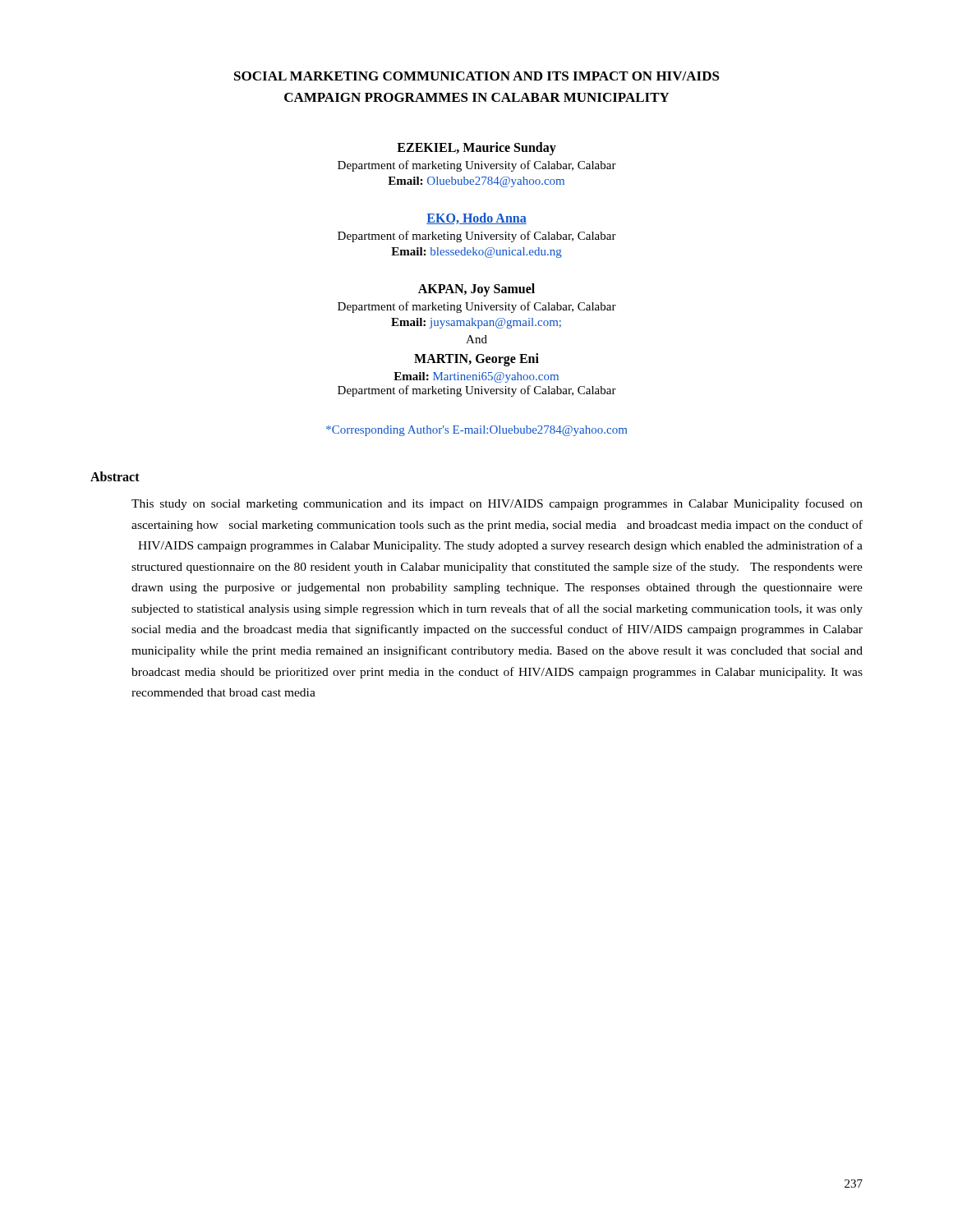The image size is (953, 1232).
Task: Select a section header
Action: pos(115,477)
